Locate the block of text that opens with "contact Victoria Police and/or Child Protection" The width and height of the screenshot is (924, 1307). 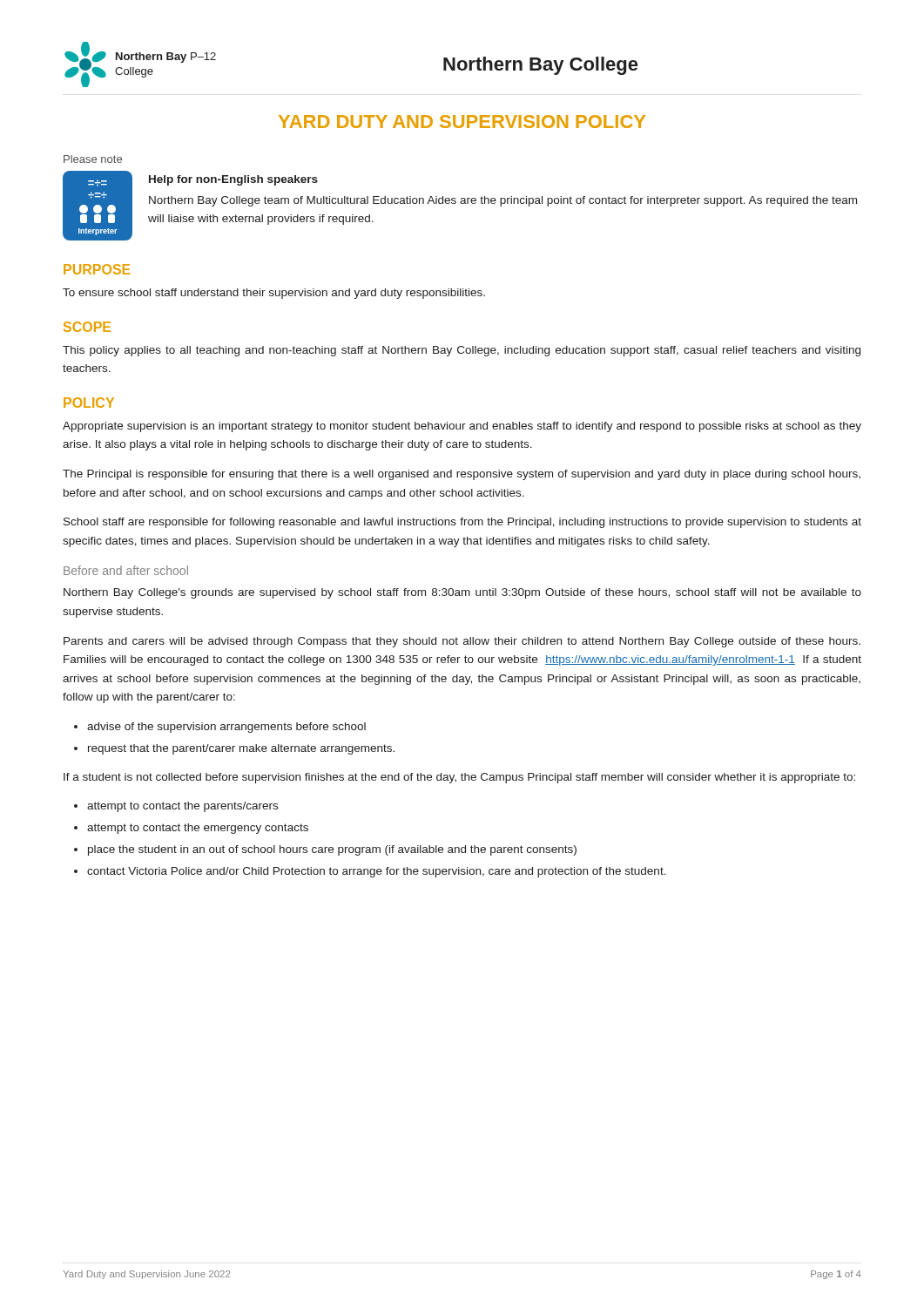click(x=377, y=871)
